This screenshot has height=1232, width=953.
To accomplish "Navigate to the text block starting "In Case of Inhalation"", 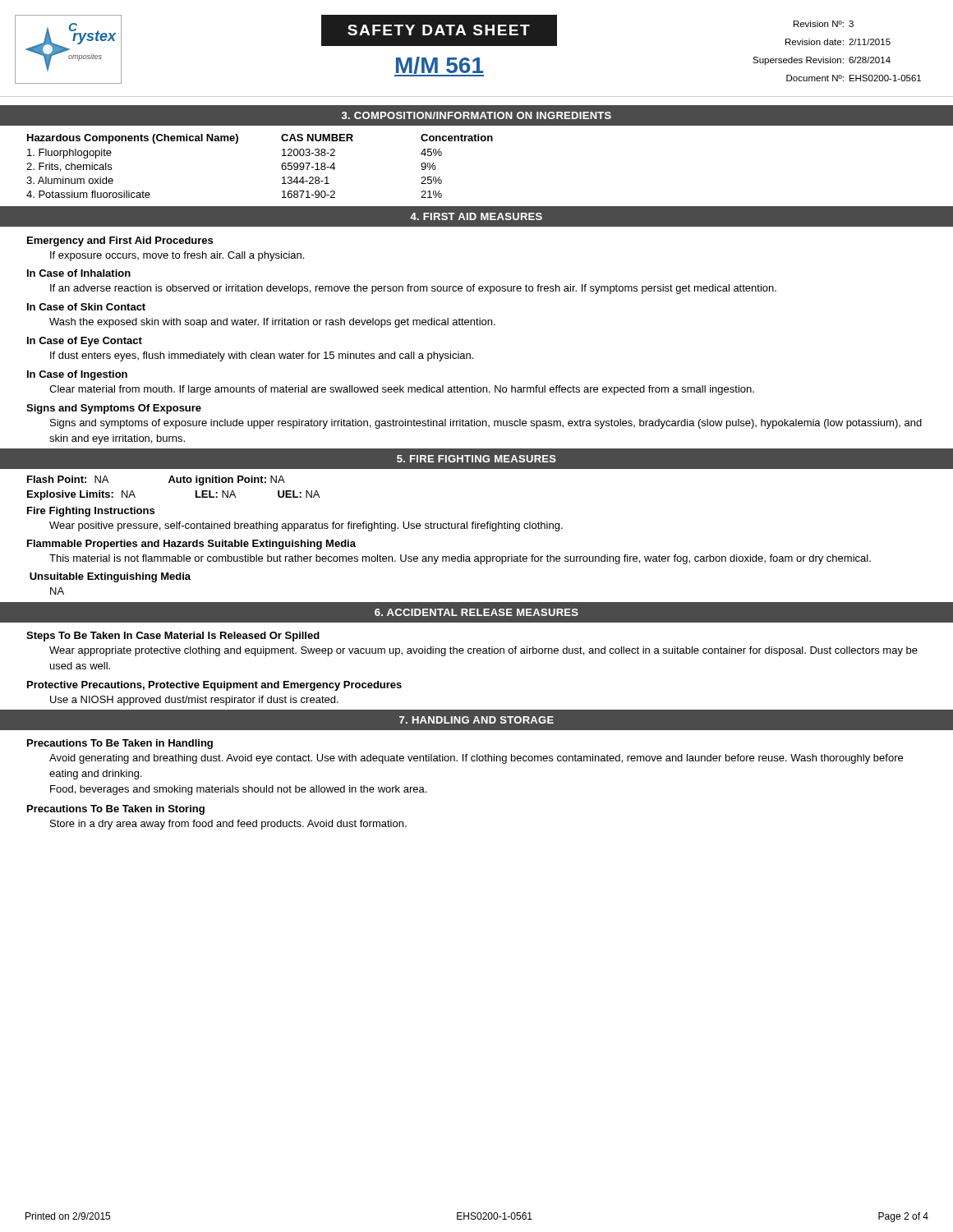I will point(79,273).
